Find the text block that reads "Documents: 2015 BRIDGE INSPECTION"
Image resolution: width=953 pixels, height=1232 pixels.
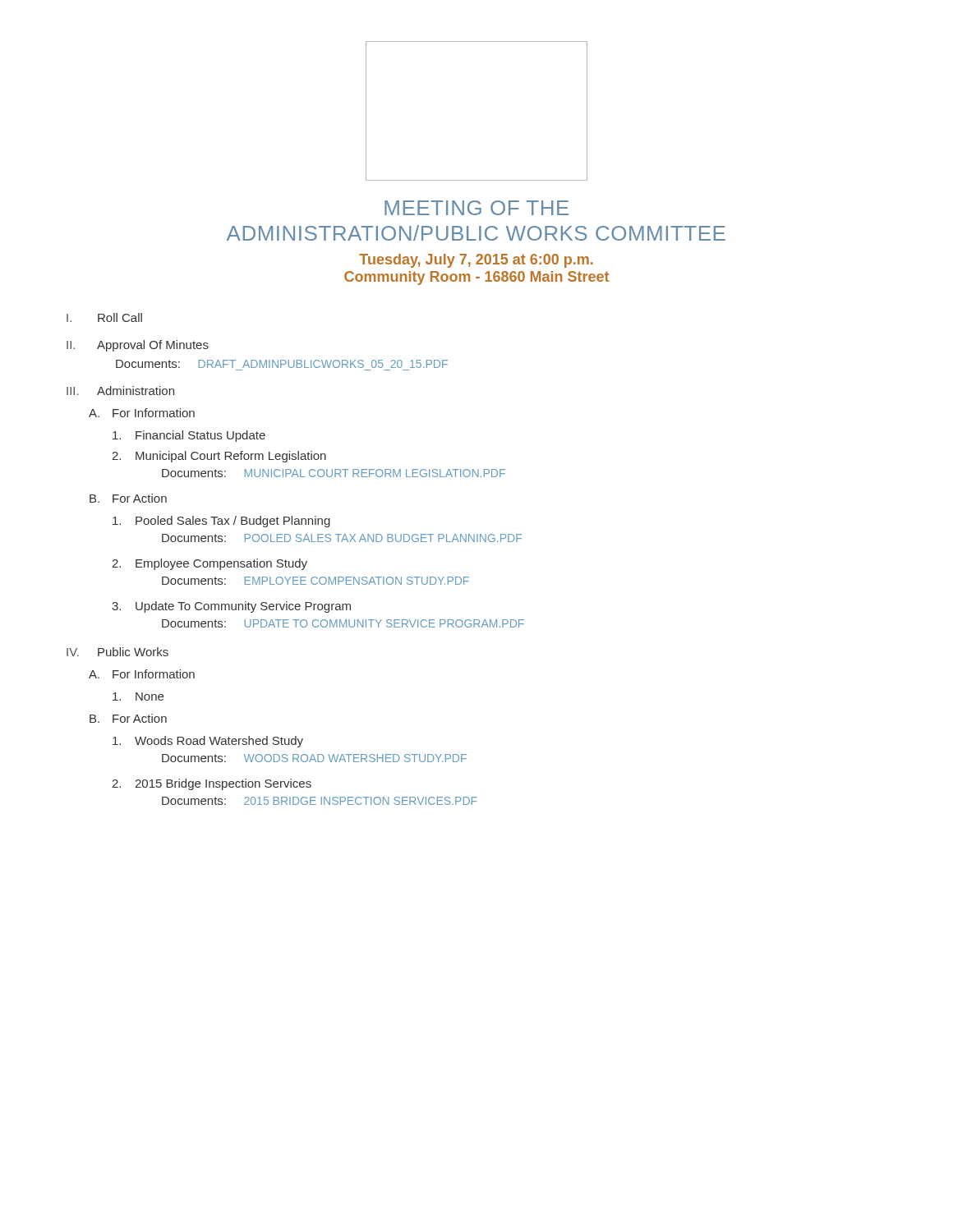tap(319, 800)
